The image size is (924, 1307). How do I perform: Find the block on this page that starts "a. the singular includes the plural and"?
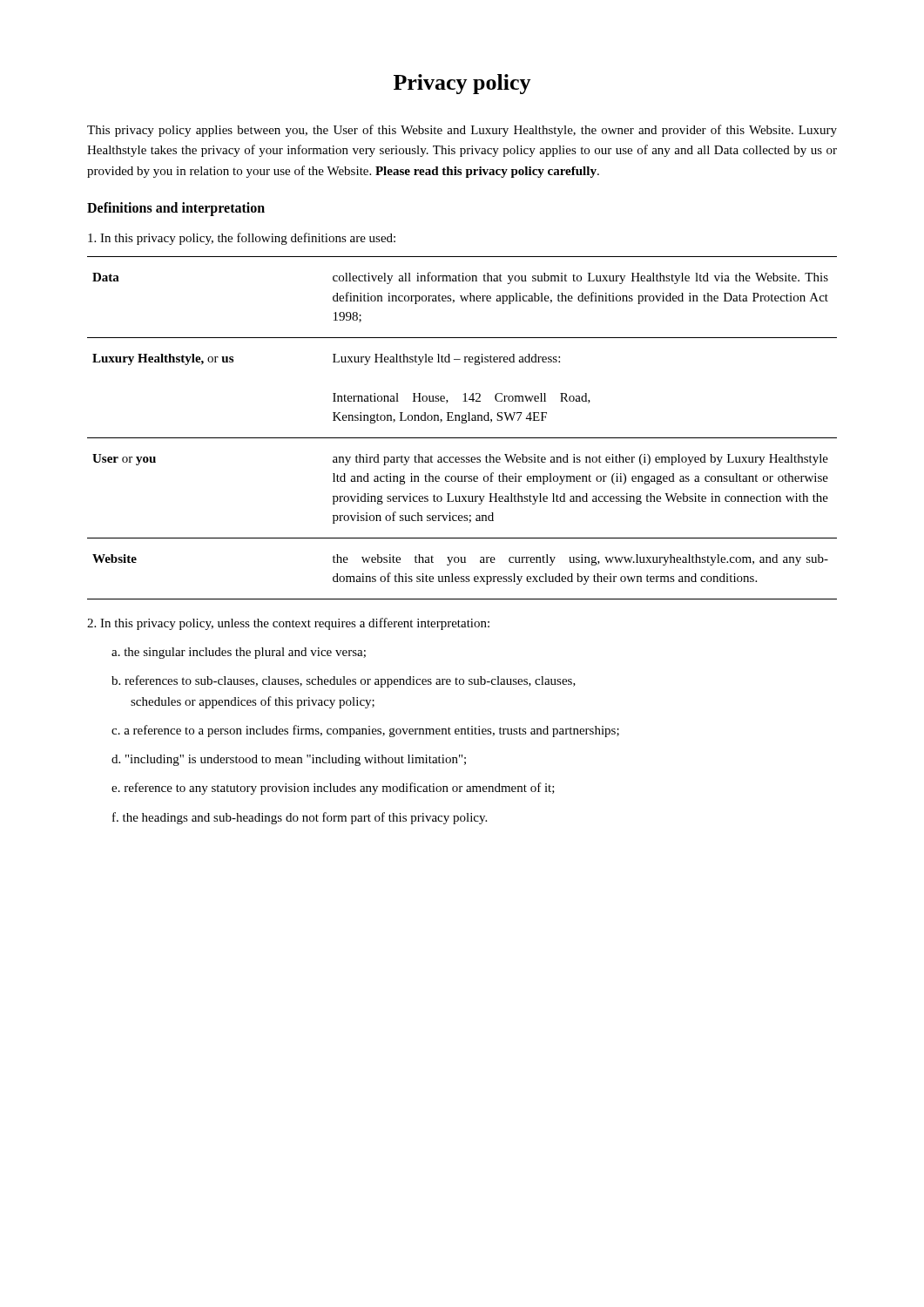tap(239, 652)
